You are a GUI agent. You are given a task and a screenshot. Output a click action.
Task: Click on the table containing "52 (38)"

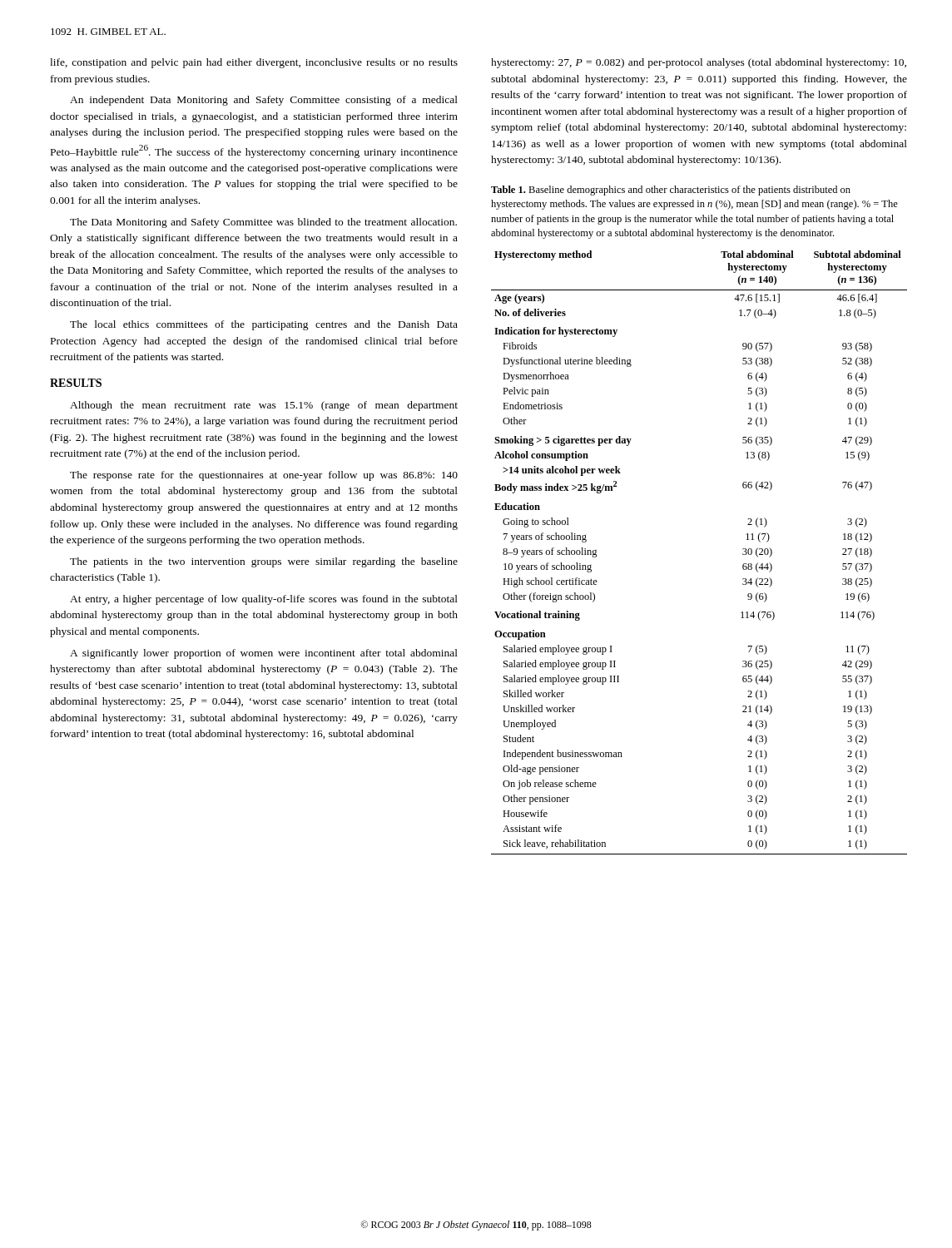coord(699,551)
